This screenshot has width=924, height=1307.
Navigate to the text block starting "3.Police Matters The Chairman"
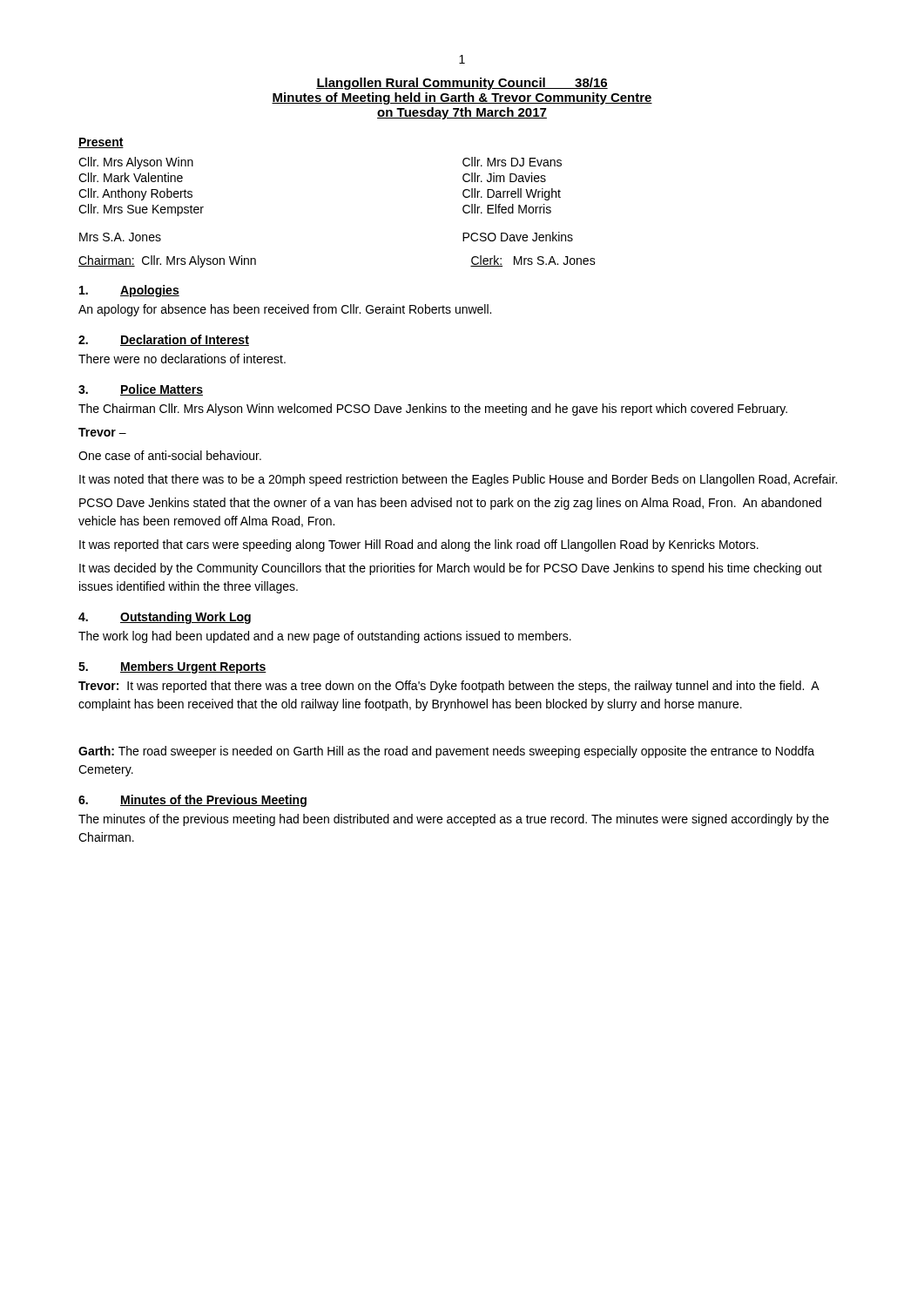coord(462,489)
